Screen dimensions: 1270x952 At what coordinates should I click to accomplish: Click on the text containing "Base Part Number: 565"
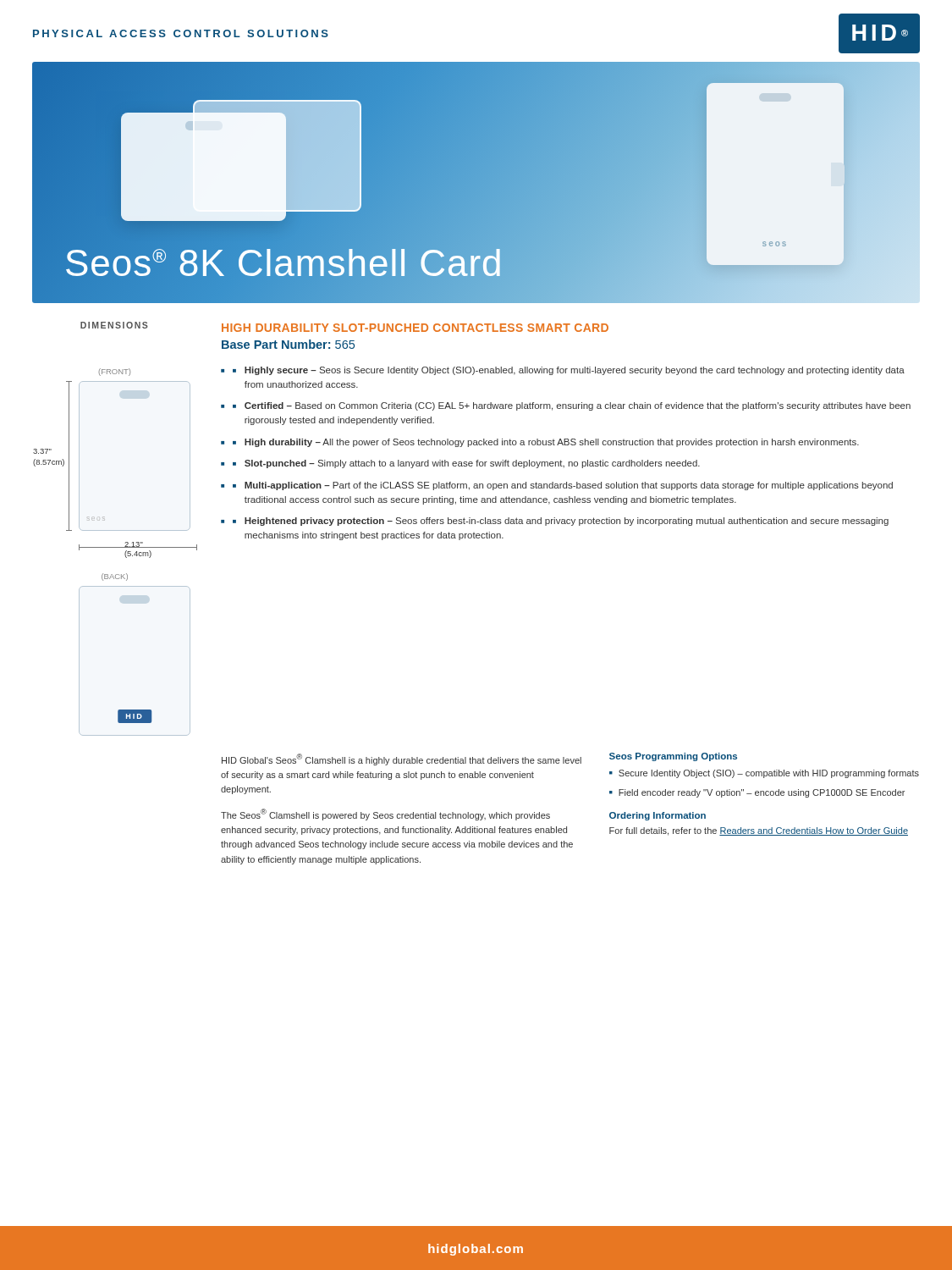288,345
